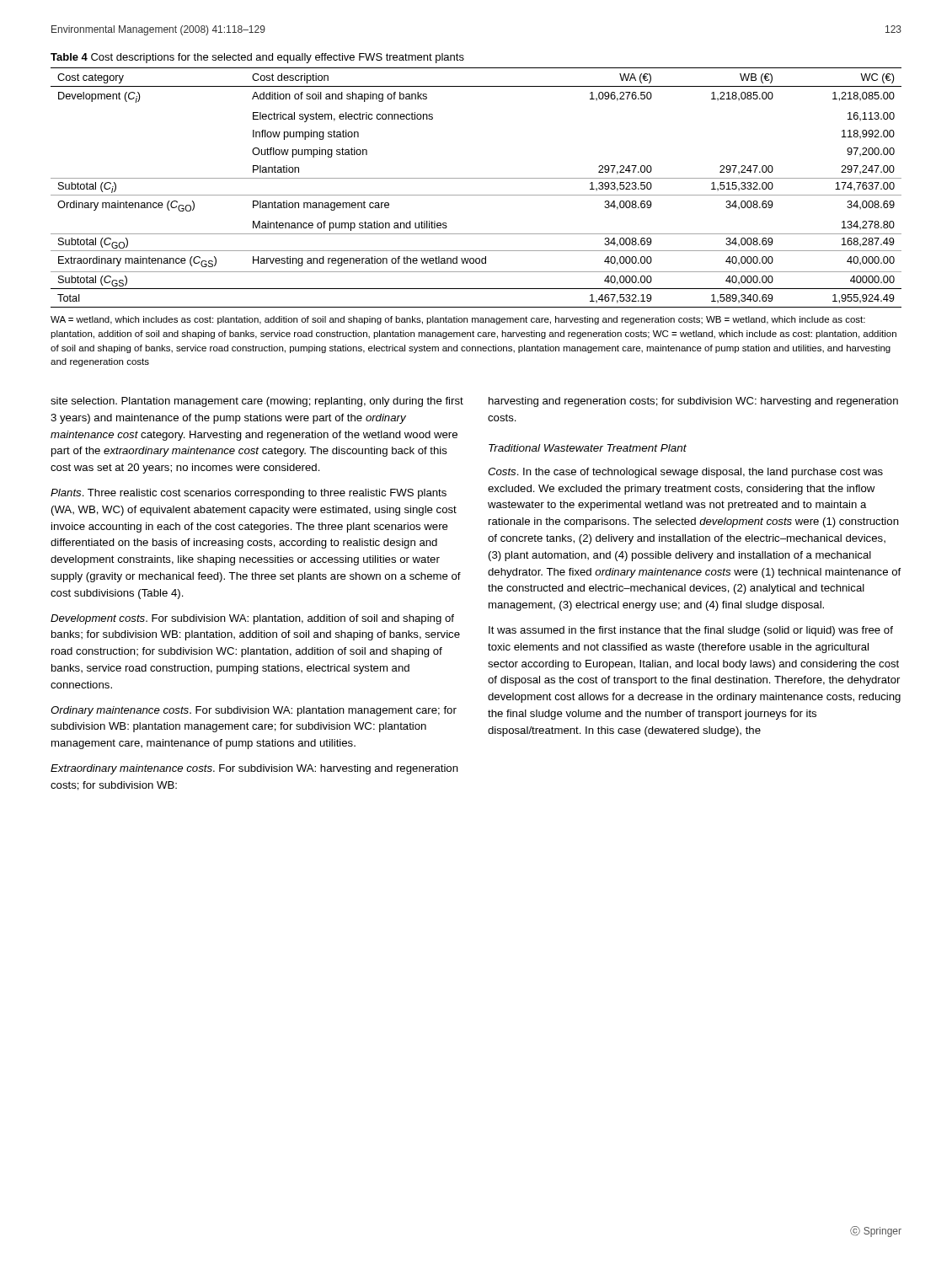
Task: Locate the block of text that opens with "site selection. Plantation management care"
Action: coord(257,402)
